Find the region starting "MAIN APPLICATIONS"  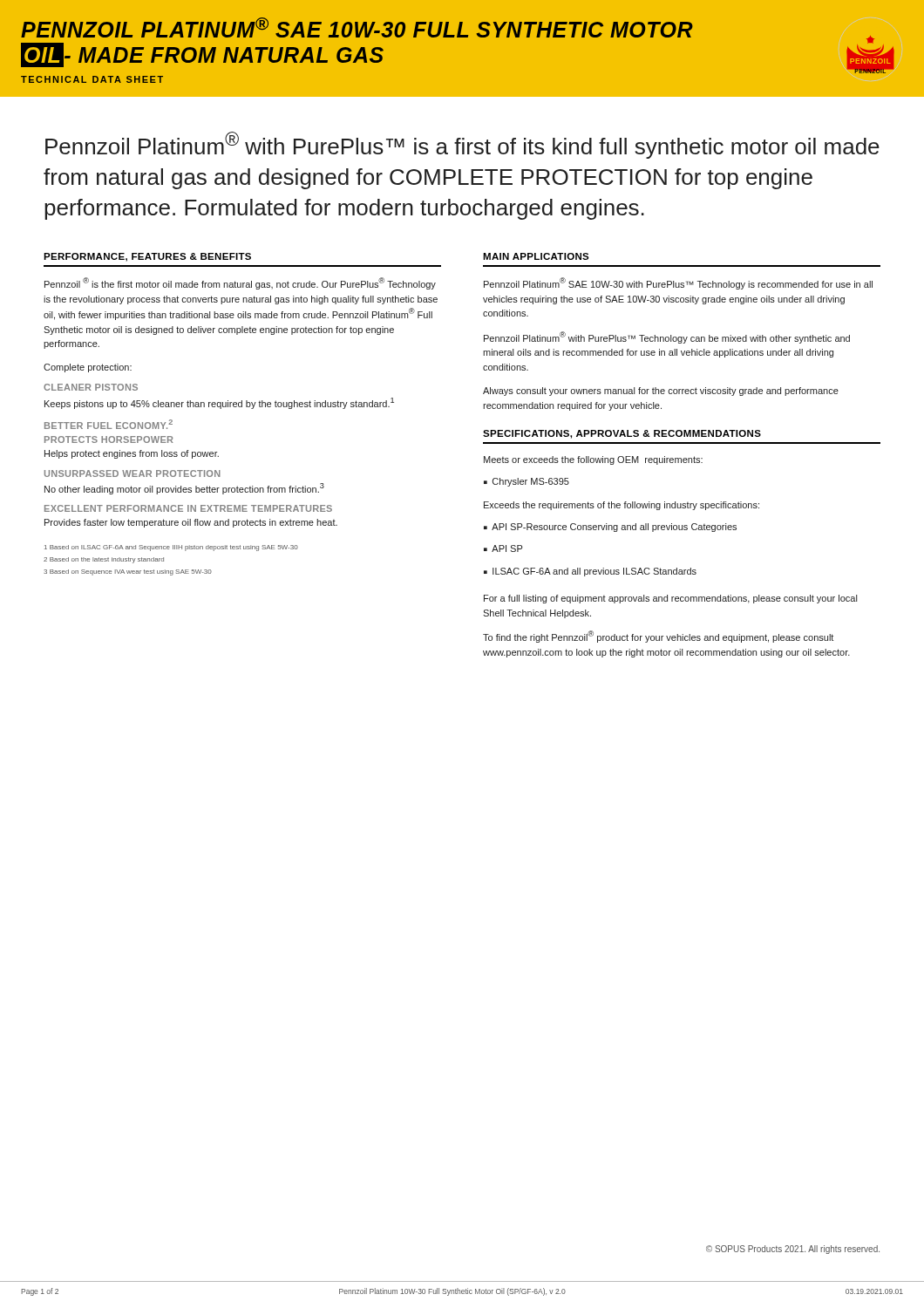click(536, 257)
